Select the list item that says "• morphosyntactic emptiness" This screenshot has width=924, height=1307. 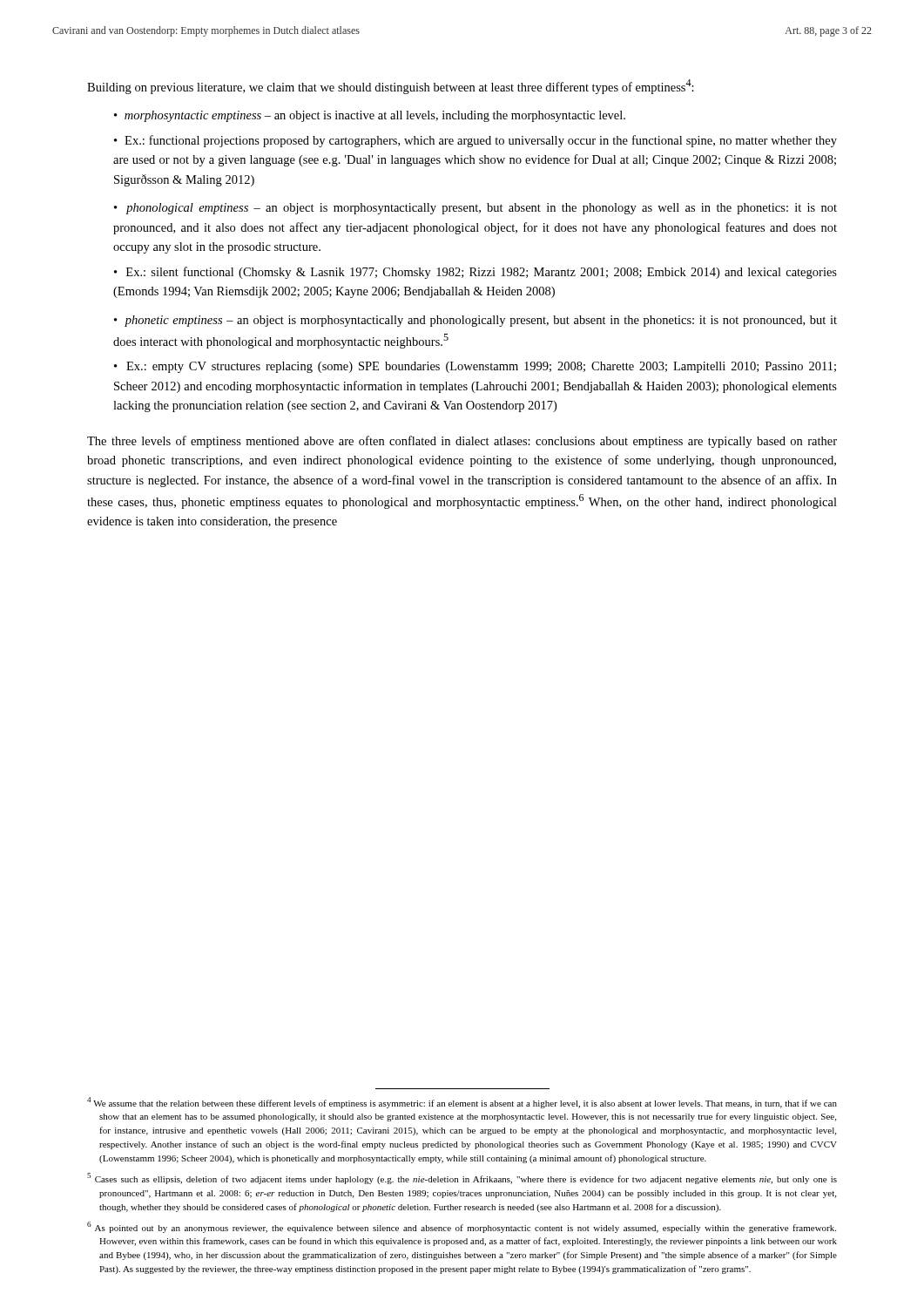point(370,115)
